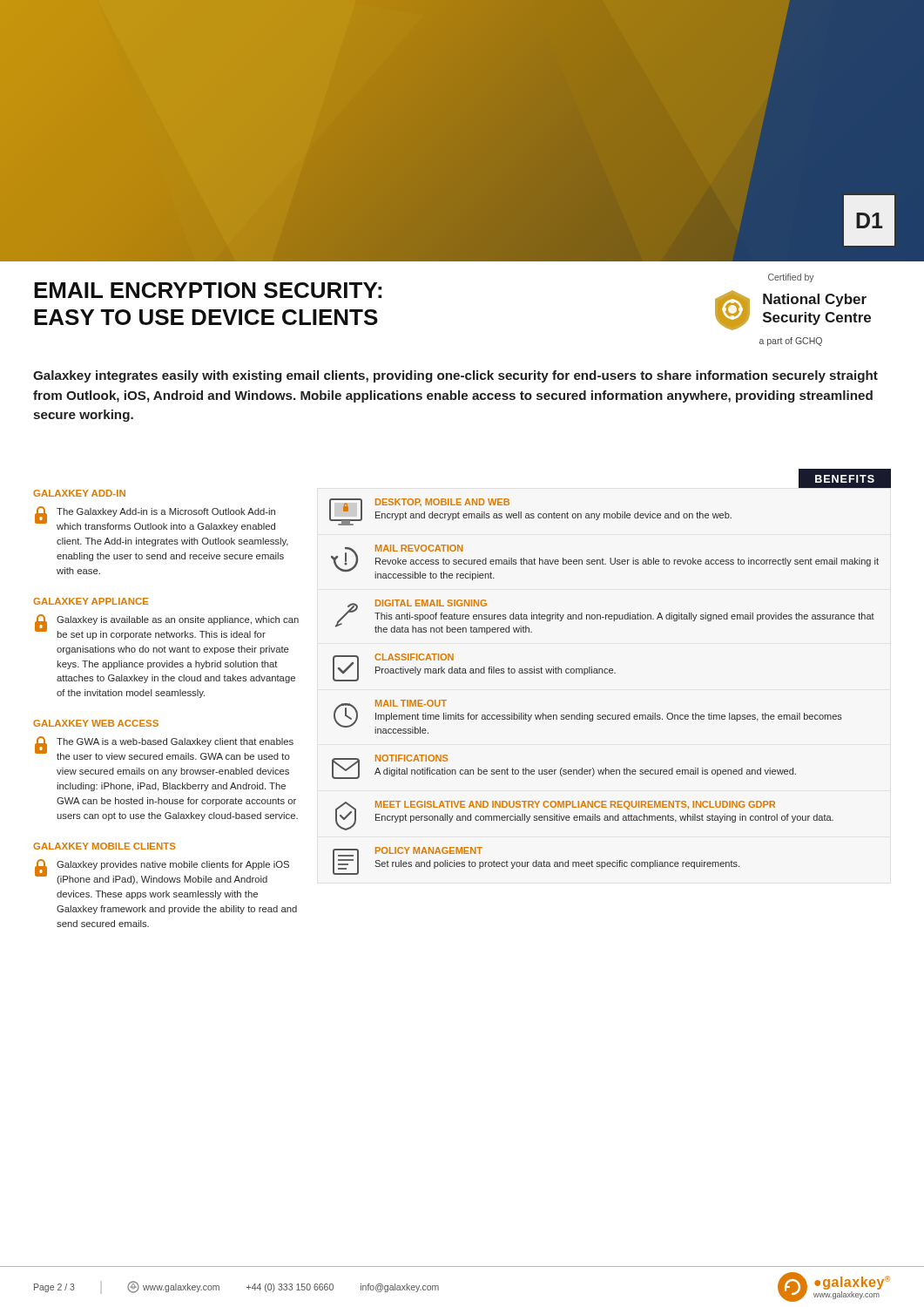Where does it say "GALAXKEY WEB ACCESS"?
This screenshot has height=1307, width=924.
click(x=96, y=723)
